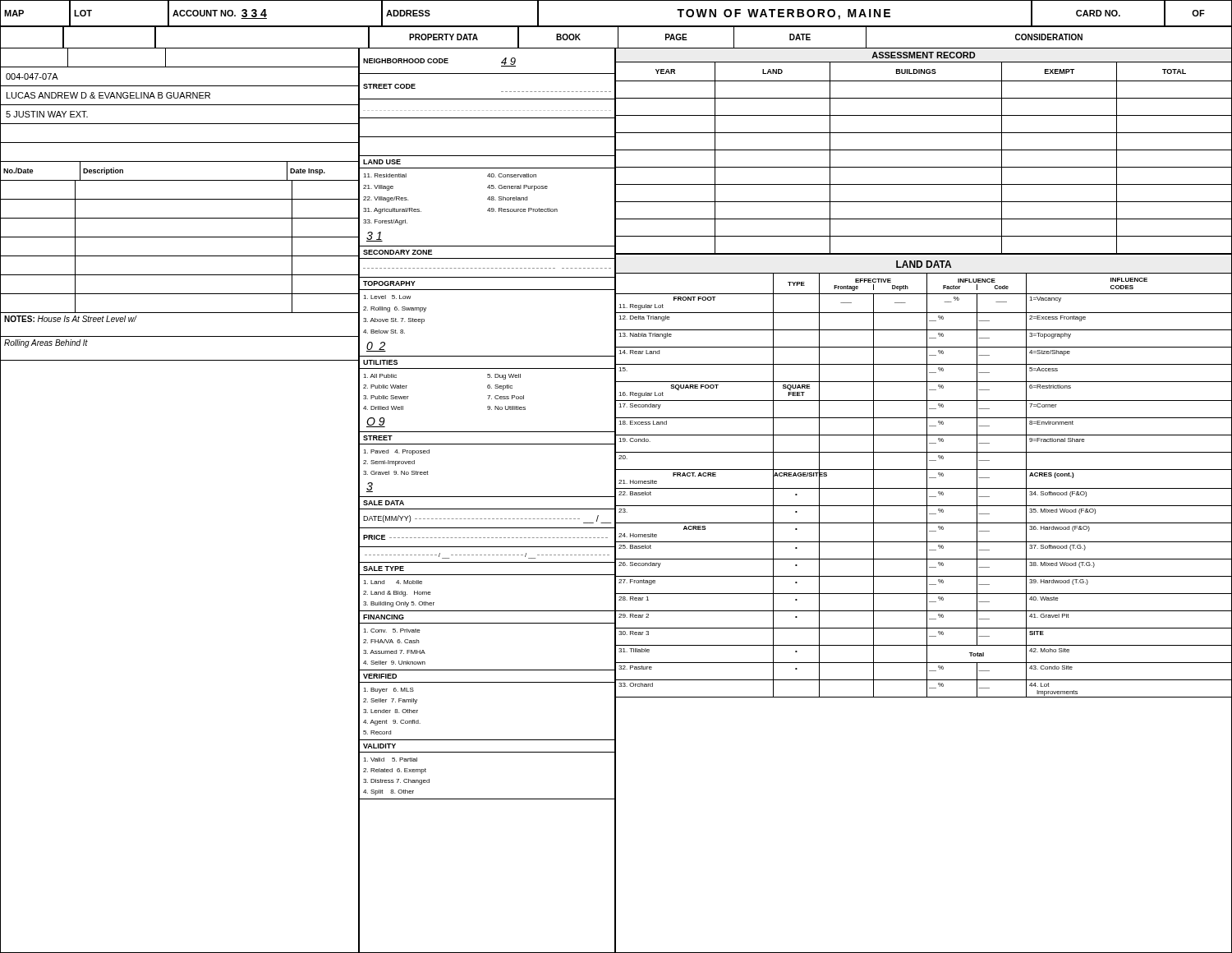The image size is (1232, 953).
Task: Locate the section header with the text "SALE DATA"
Action: 384,503
